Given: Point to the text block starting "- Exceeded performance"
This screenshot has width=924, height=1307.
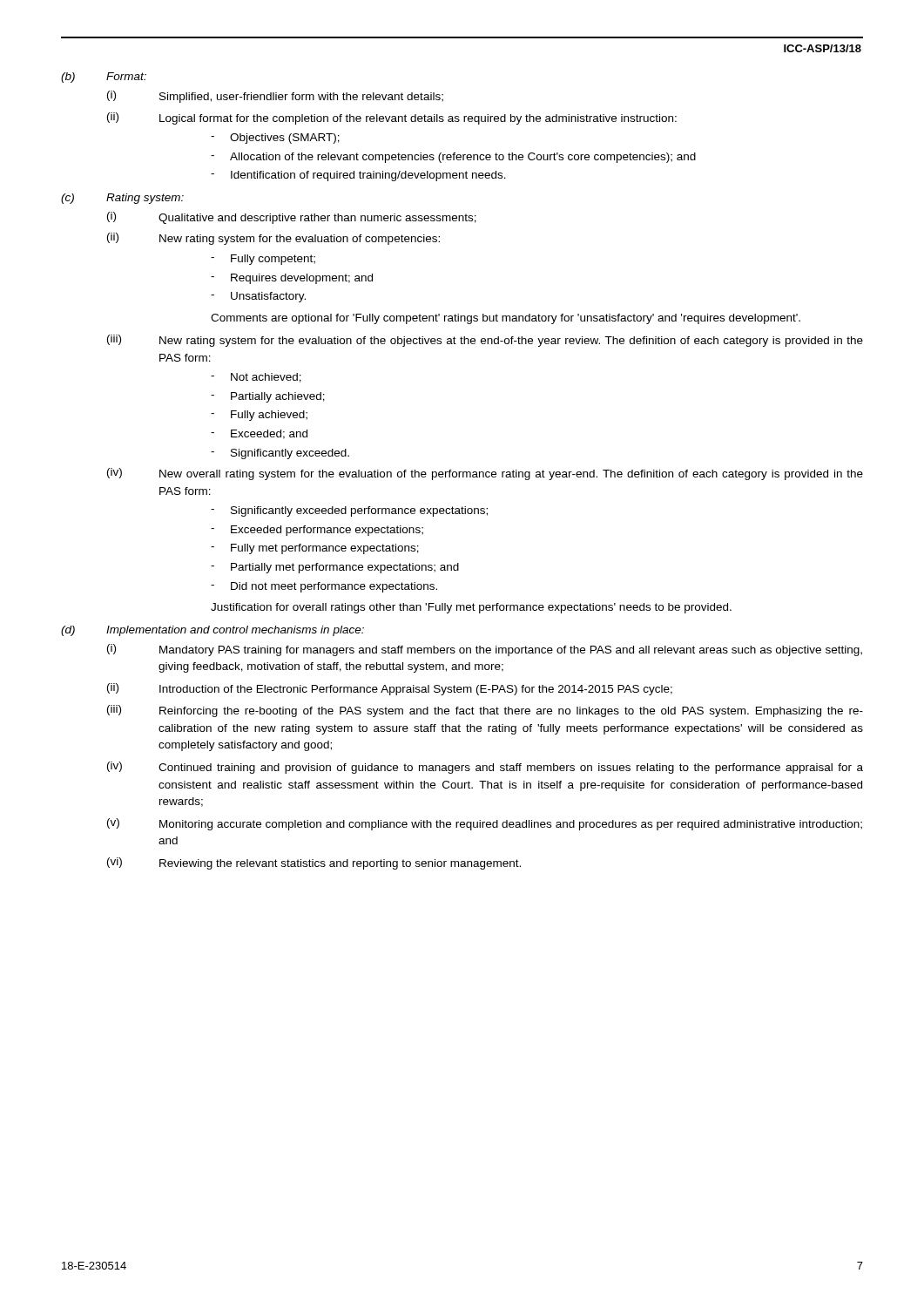Looking at the screenshot, I should click(x=317, y=531).
